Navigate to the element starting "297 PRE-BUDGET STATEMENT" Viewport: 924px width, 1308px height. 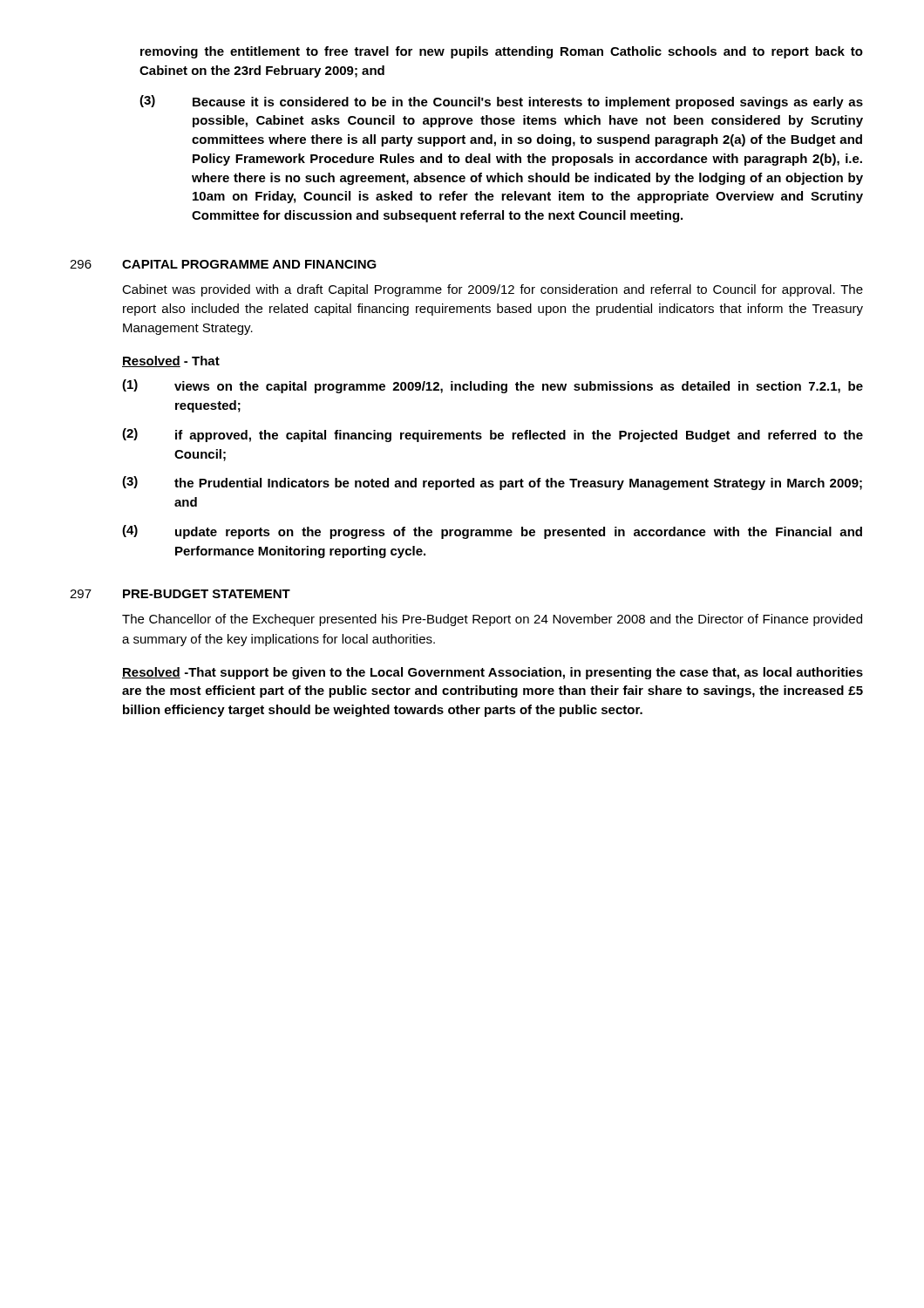click(x=180, y=594)
